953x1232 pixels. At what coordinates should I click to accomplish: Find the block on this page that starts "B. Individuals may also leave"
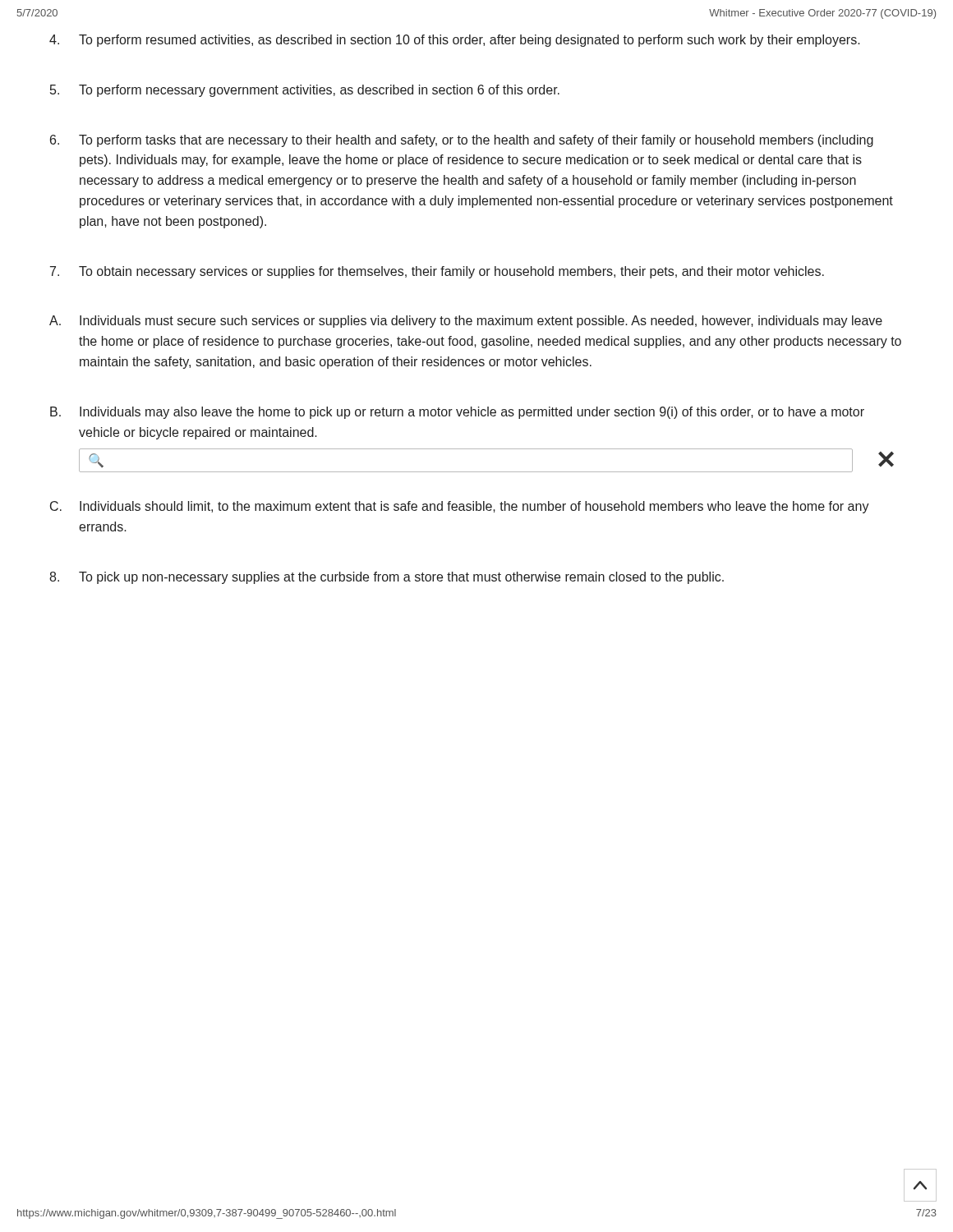click(476, 423)
